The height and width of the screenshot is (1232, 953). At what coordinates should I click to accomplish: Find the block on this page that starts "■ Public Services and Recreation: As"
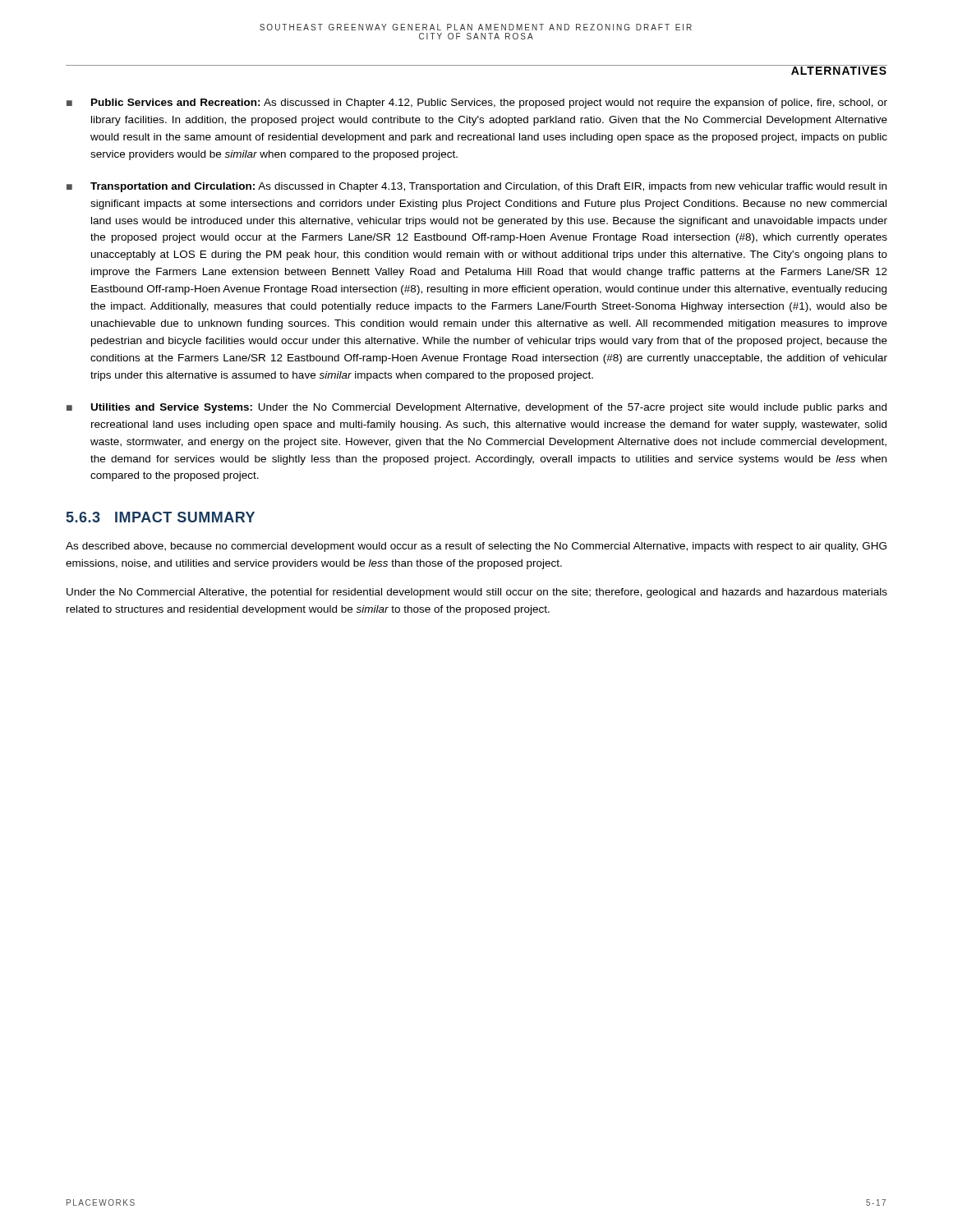[476, 129]
